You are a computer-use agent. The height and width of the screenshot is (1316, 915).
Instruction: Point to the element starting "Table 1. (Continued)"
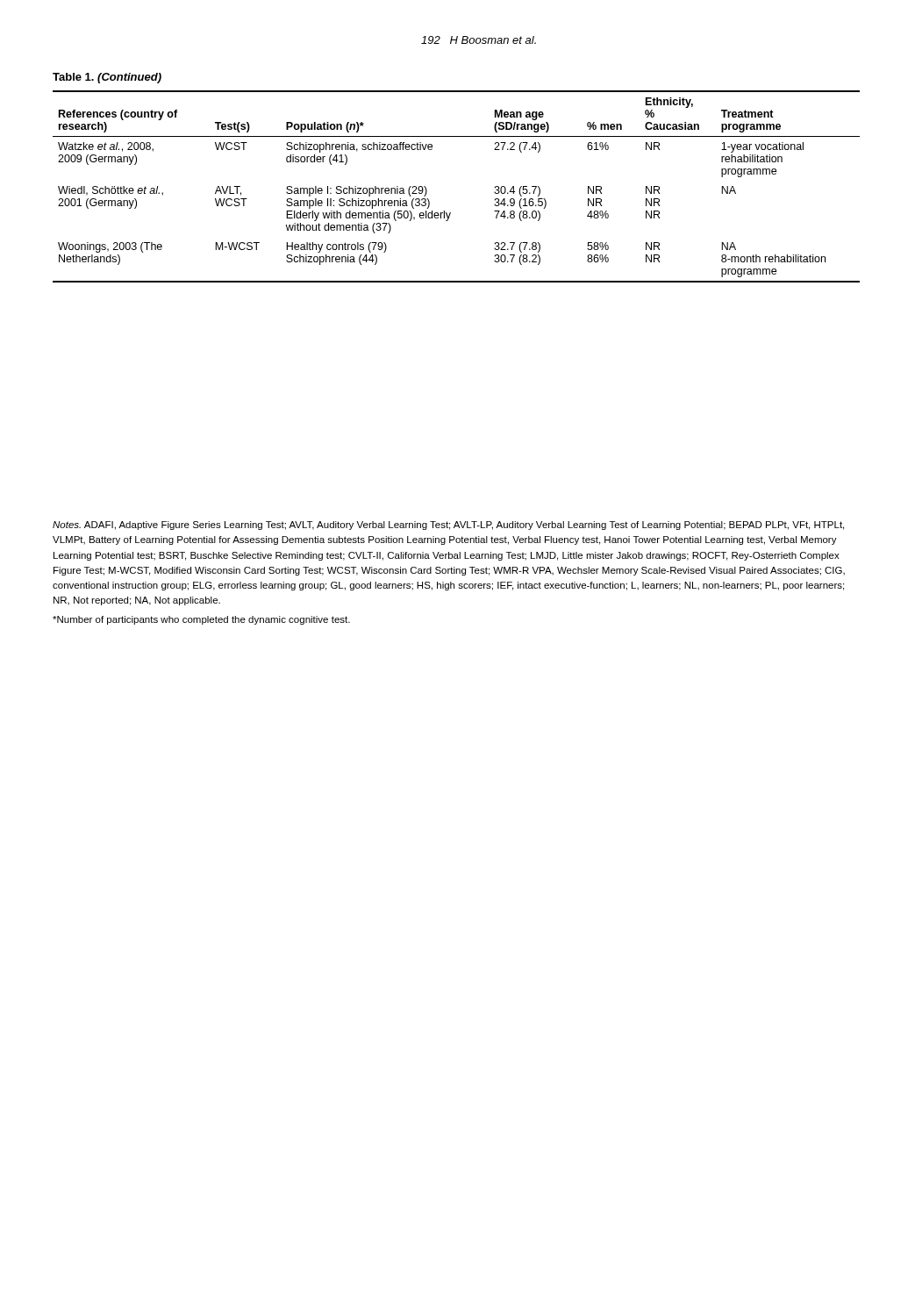click(107, 77)
